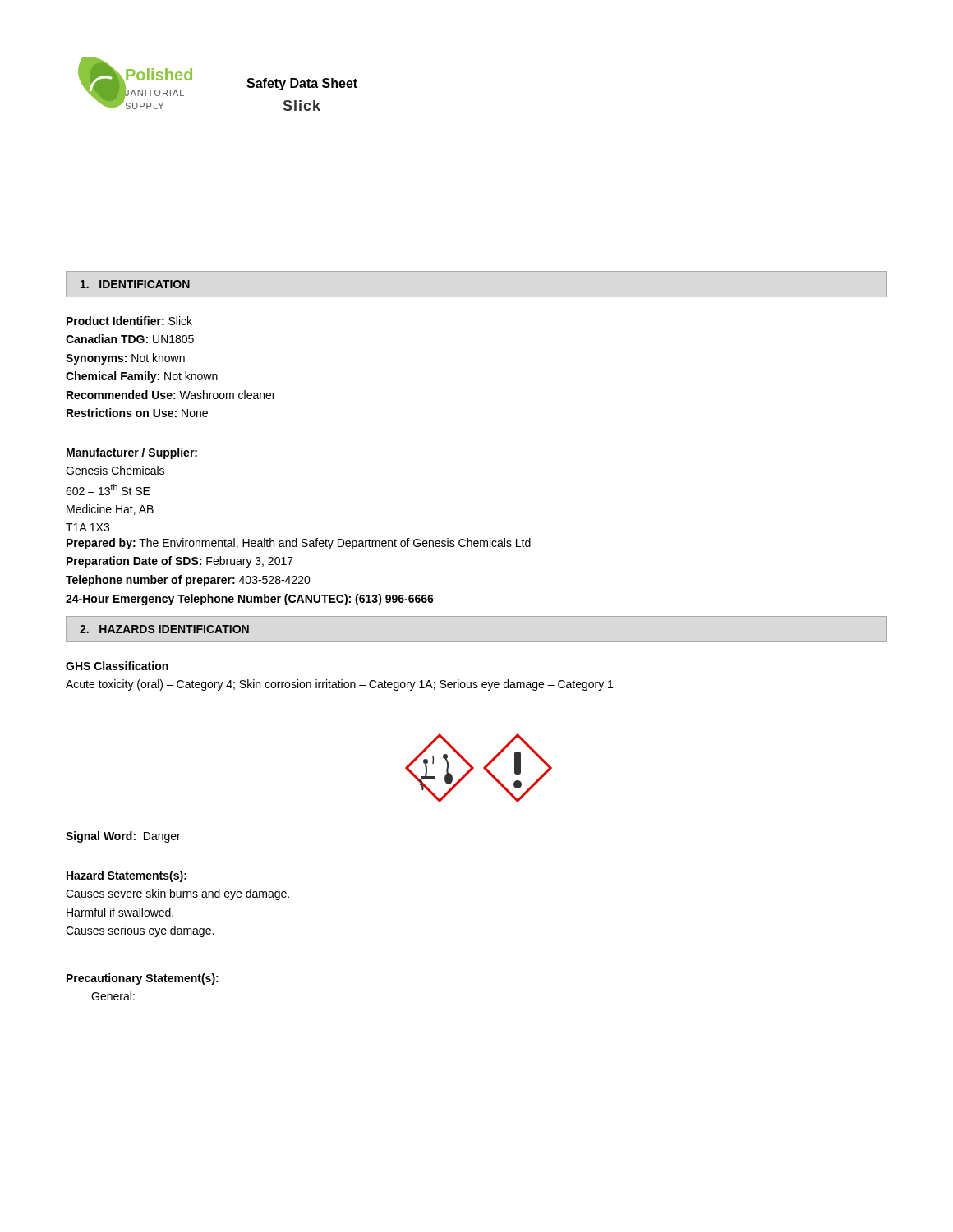Locate the illustration
This screenshot has height=1232, width=953.
tap(476, 776)
